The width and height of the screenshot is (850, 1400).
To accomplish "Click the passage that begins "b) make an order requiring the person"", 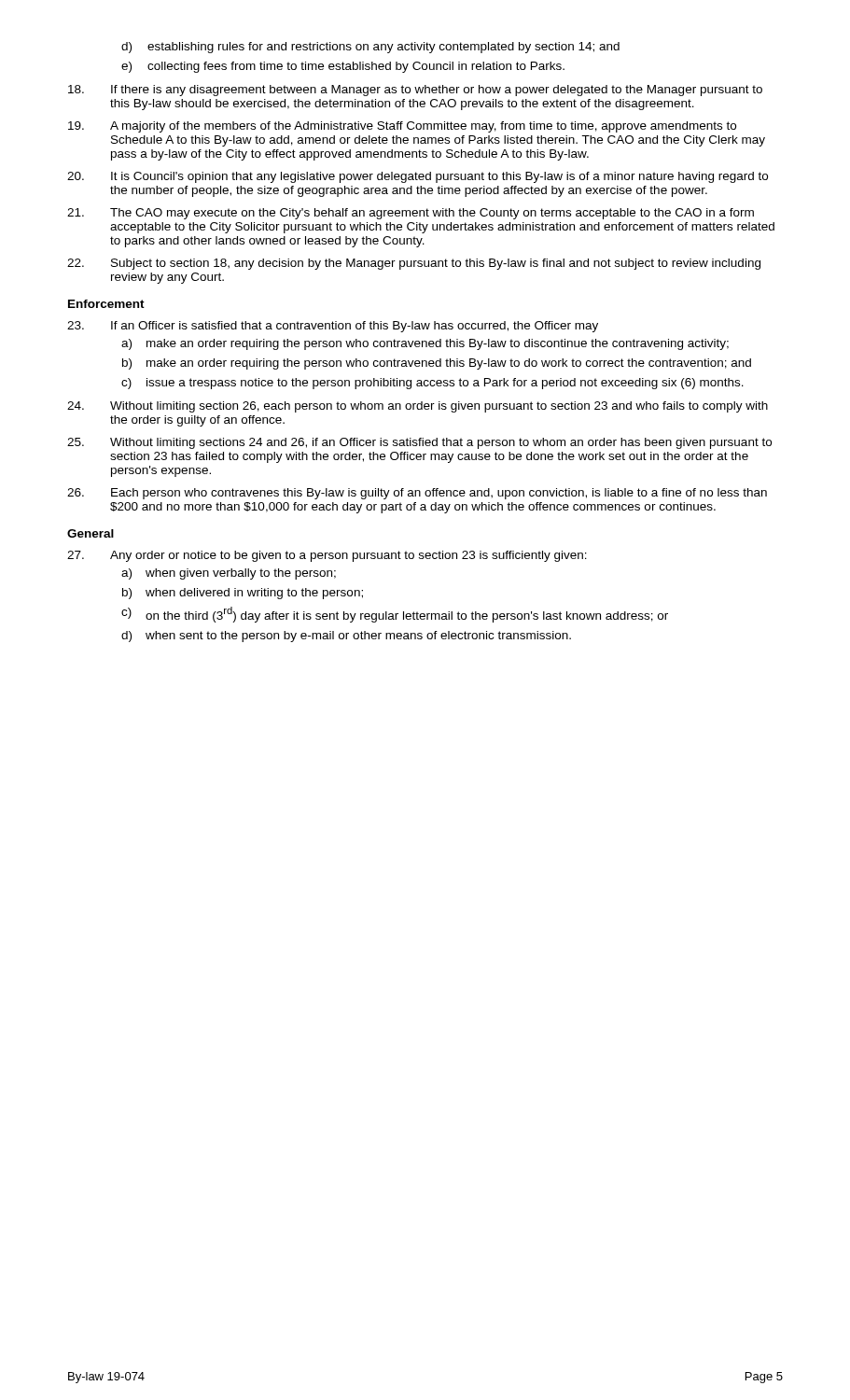I will point(452,363).
